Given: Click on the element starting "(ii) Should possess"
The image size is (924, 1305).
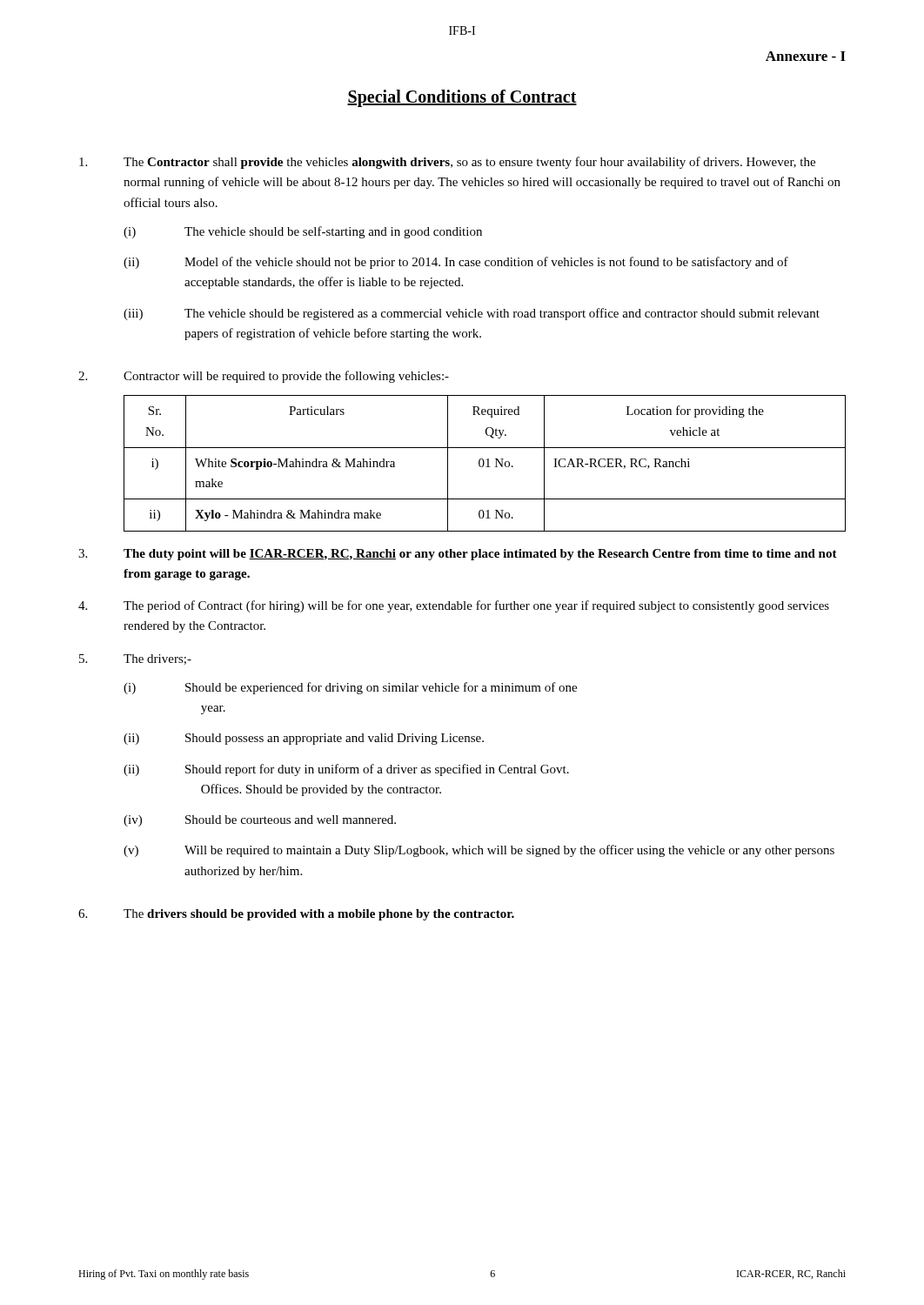Looking at the screenshot, I should point(485,739).
